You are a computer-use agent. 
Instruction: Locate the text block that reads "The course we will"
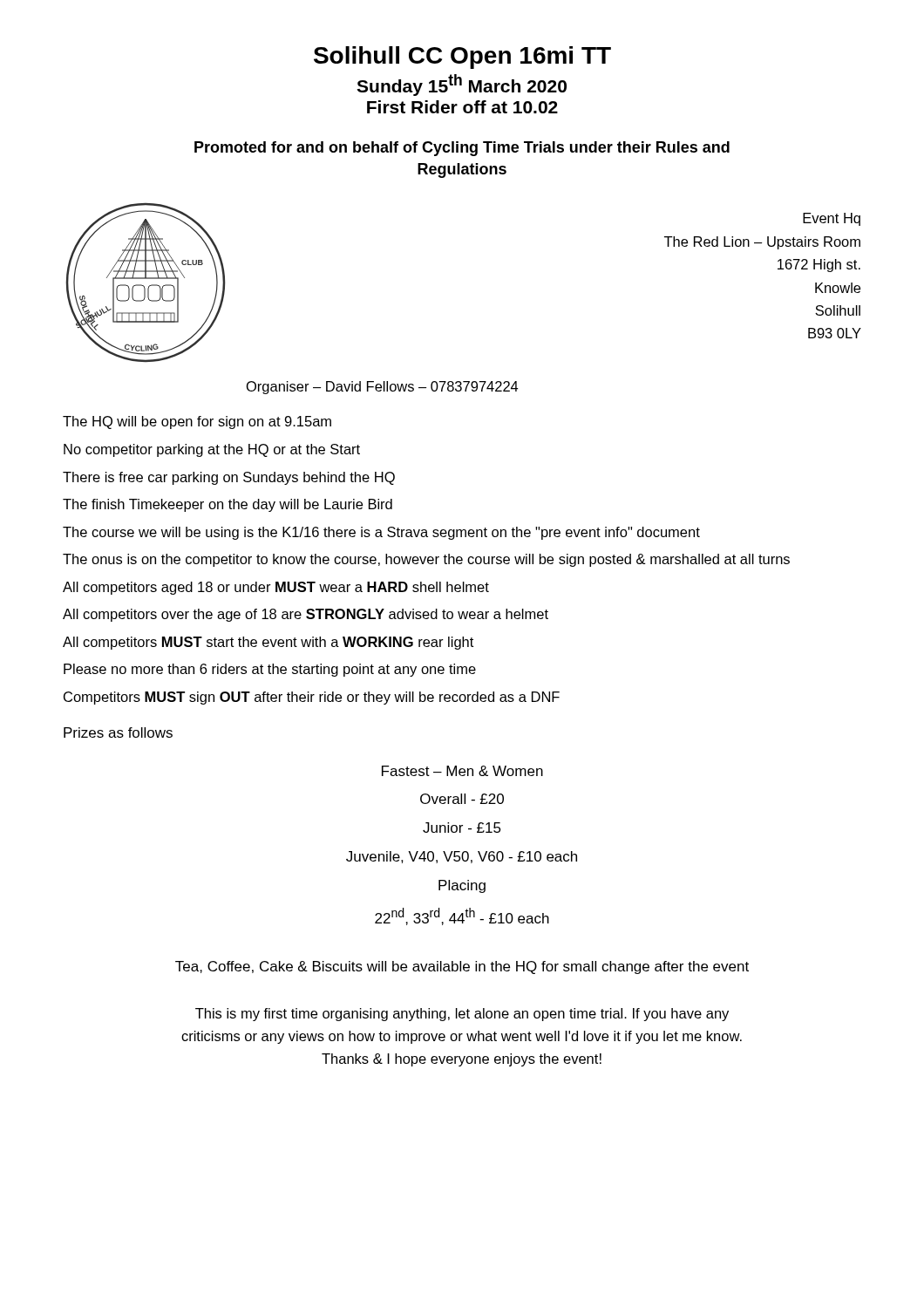(381, 532)
